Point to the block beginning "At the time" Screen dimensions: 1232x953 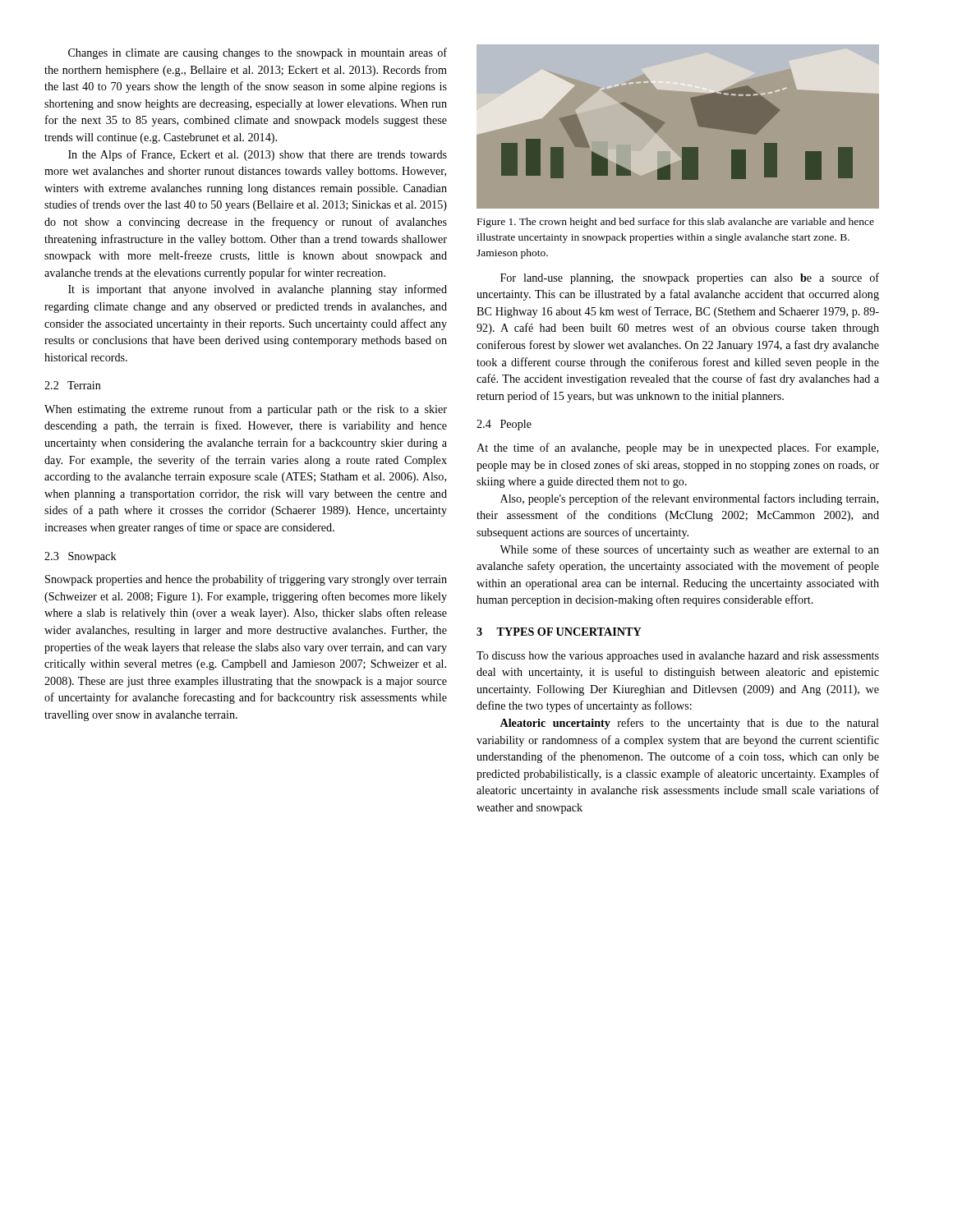coord(678,465)
